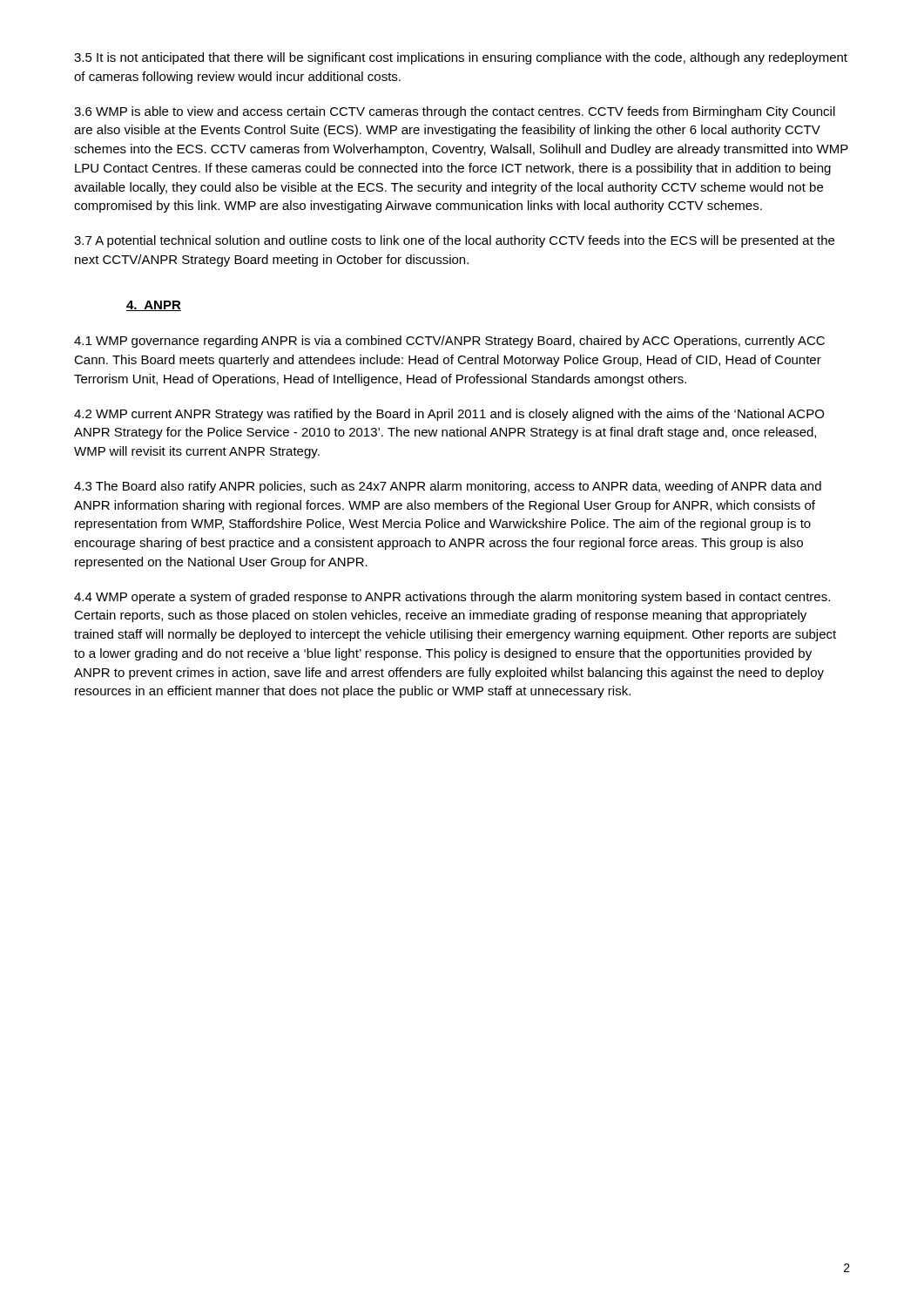Image resolution: width=924 pixels, height=1307 pixels.
Task: Click the passage that begins "1 WMP governance regarding"
Action: (450, 359)
